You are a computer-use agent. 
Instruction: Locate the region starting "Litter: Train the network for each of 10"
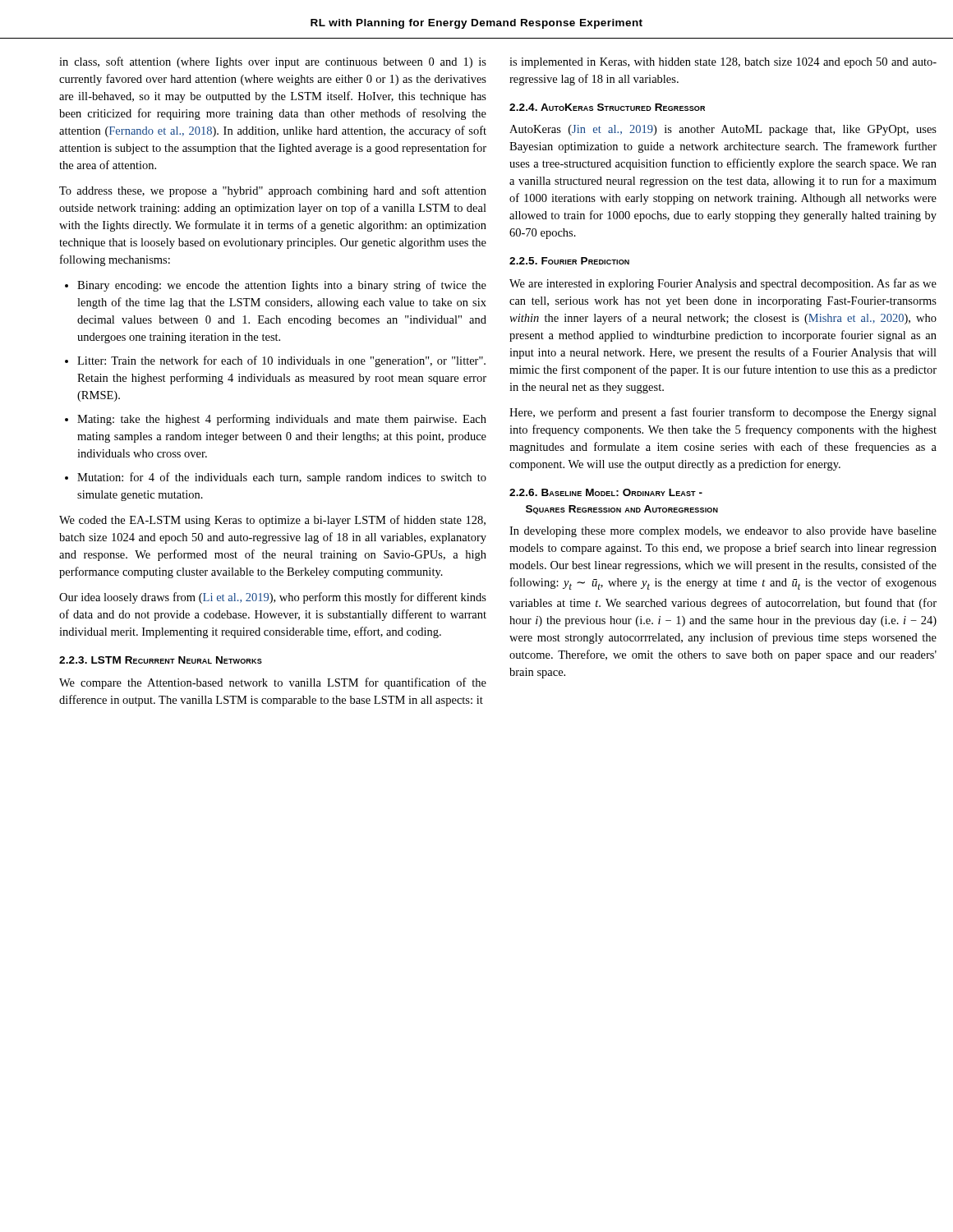[x=282, y=378]
